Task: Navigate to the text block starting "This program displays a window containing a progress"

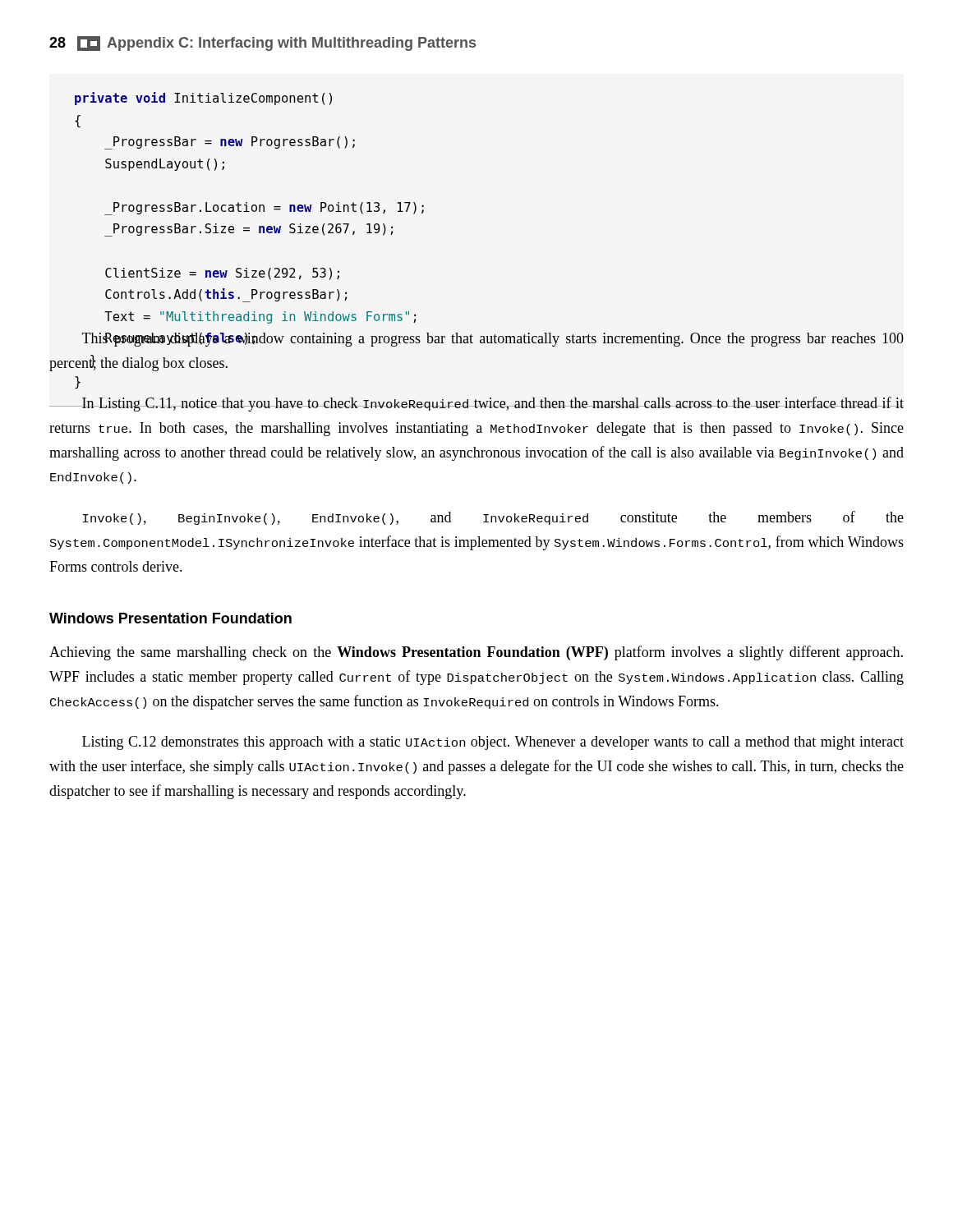Action: [x=476, y=351]
